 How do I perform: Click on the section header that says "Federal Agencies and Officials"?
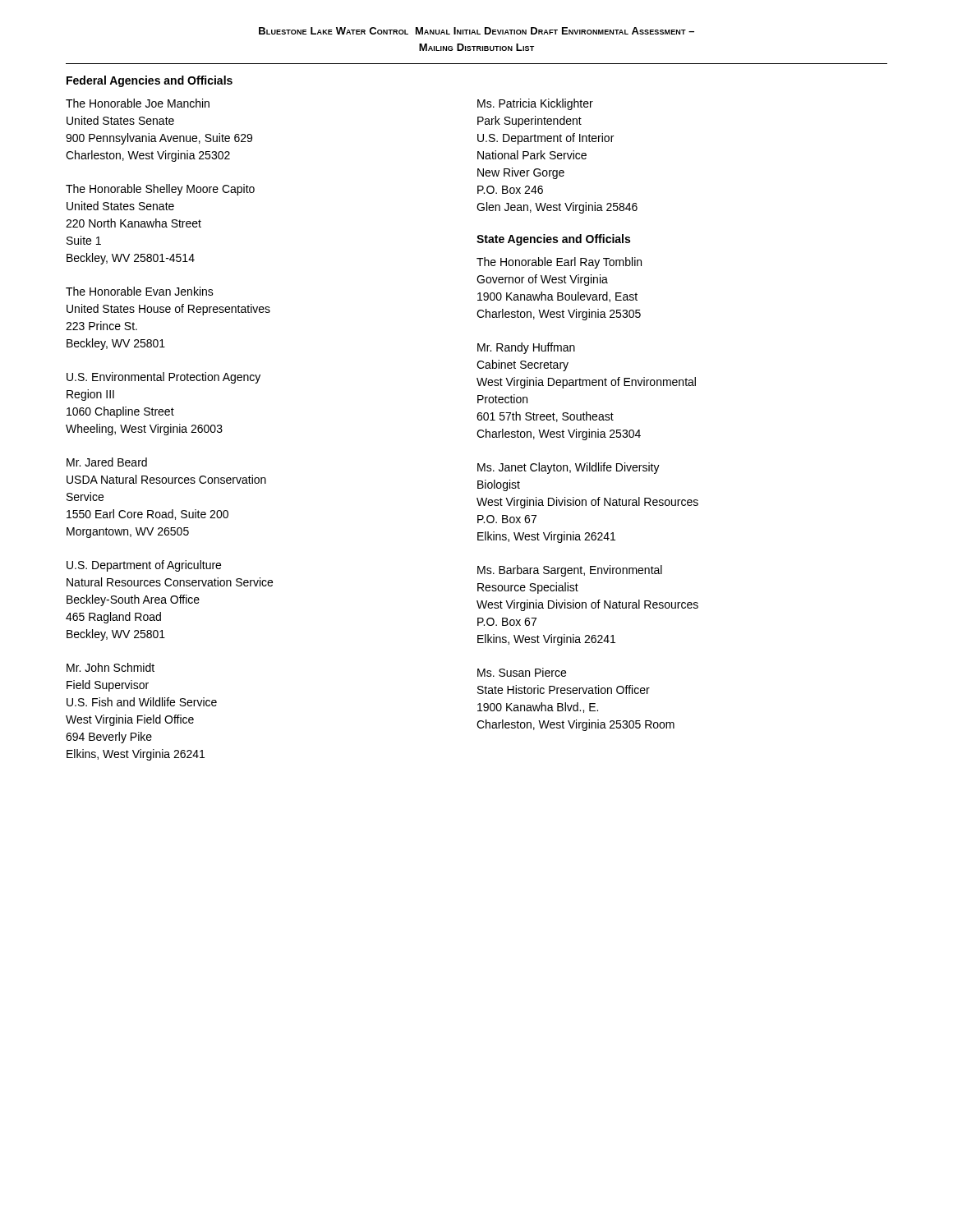[149, 81]
